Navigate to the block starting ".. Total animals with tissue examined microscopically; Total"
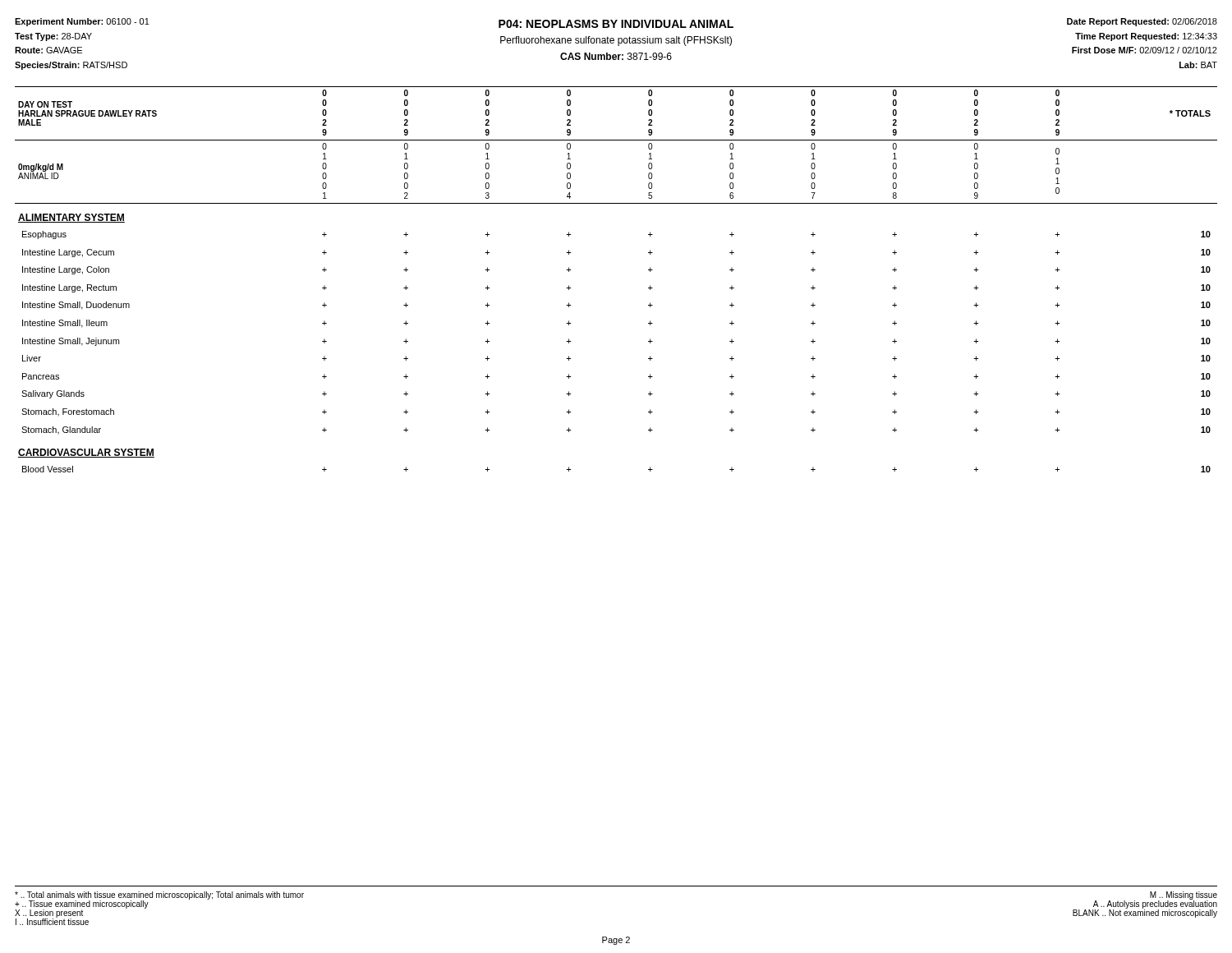 pos(123,907)
